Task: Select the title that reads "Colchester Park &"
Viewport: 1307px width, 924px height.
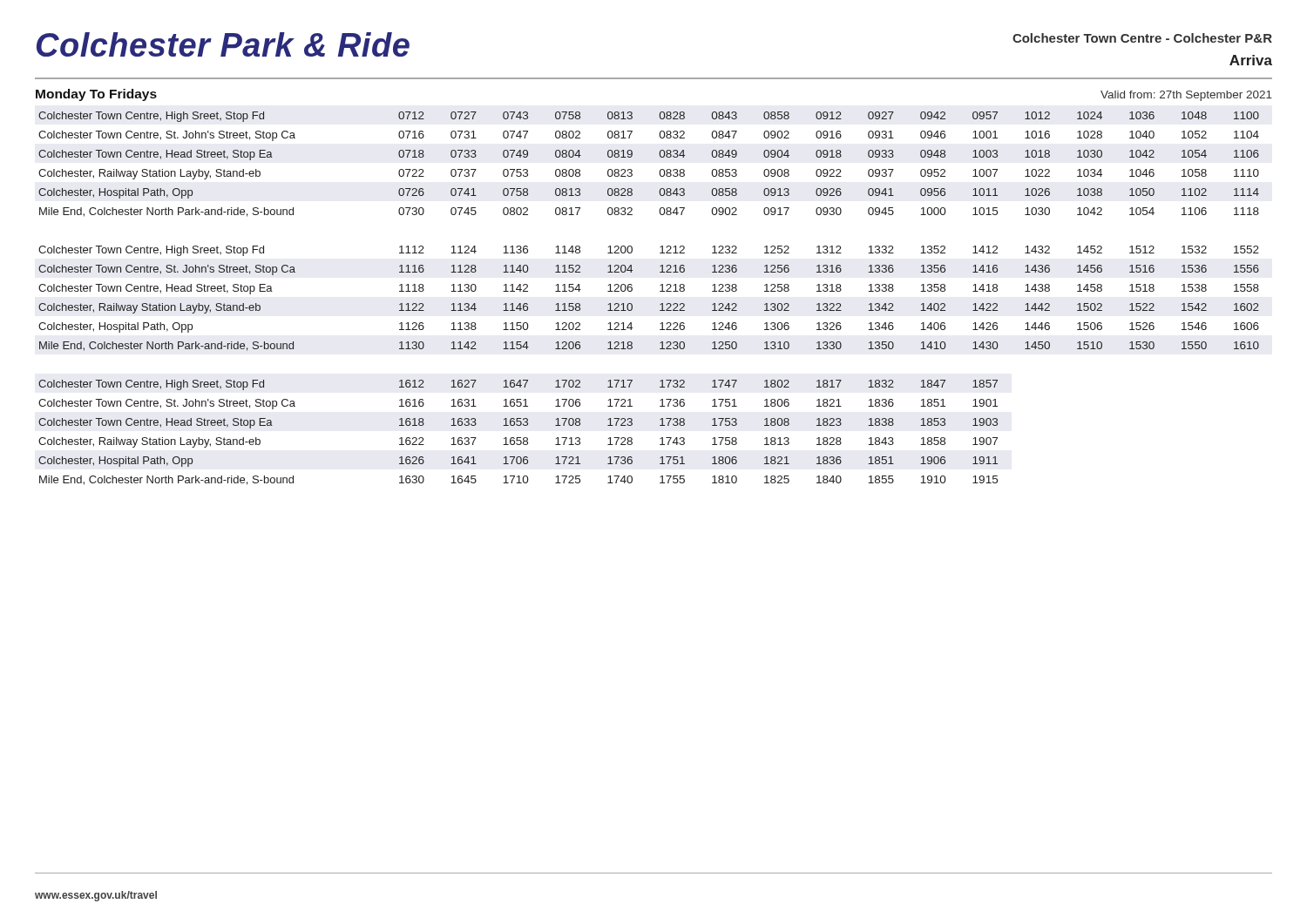Action: tap(223, 46)
